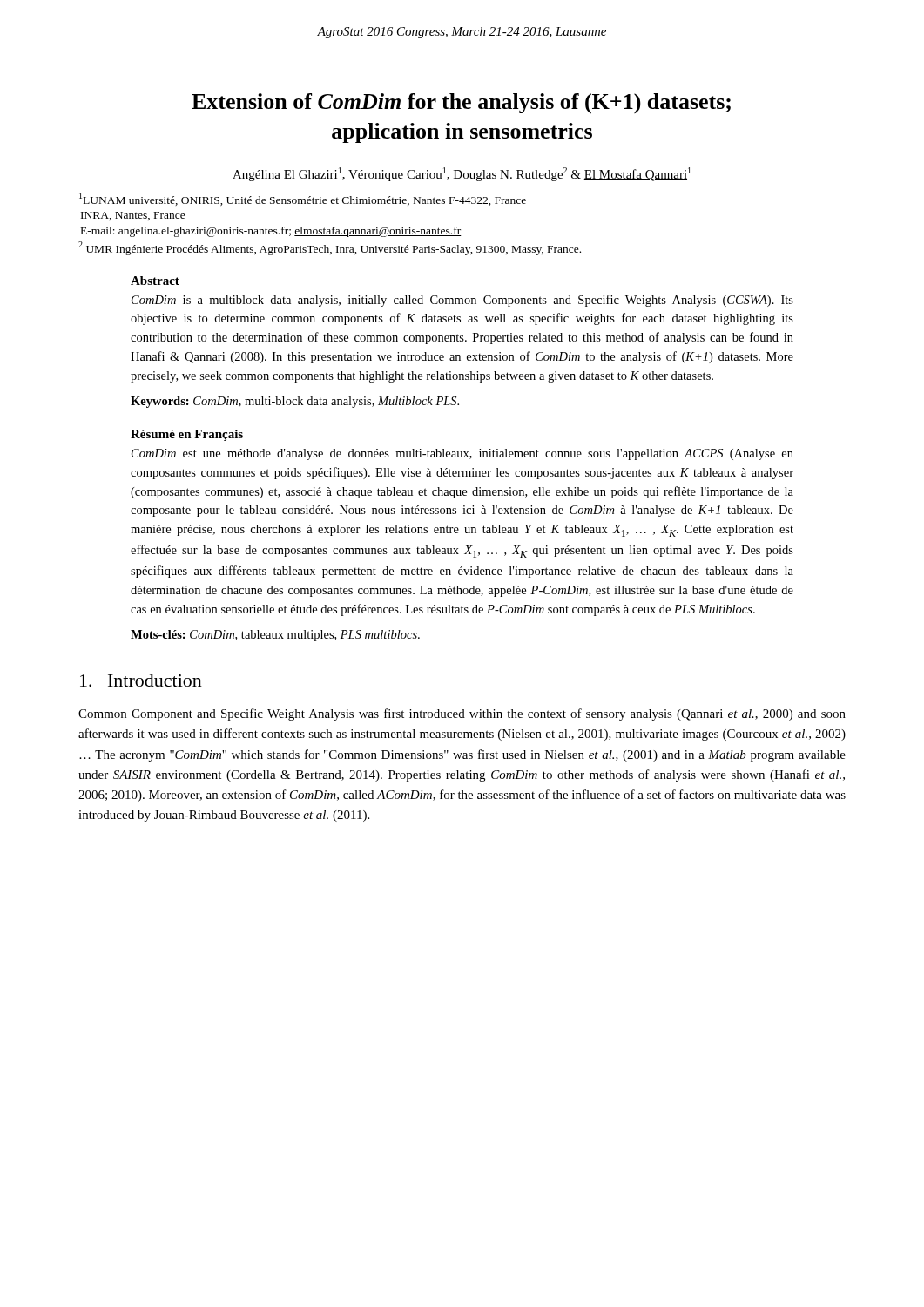The image size is (924, 1307).
Task: Select the block starting "Angélina El Ghaziri1, Véronique Cariou1,"
Action: click(462, 173)
